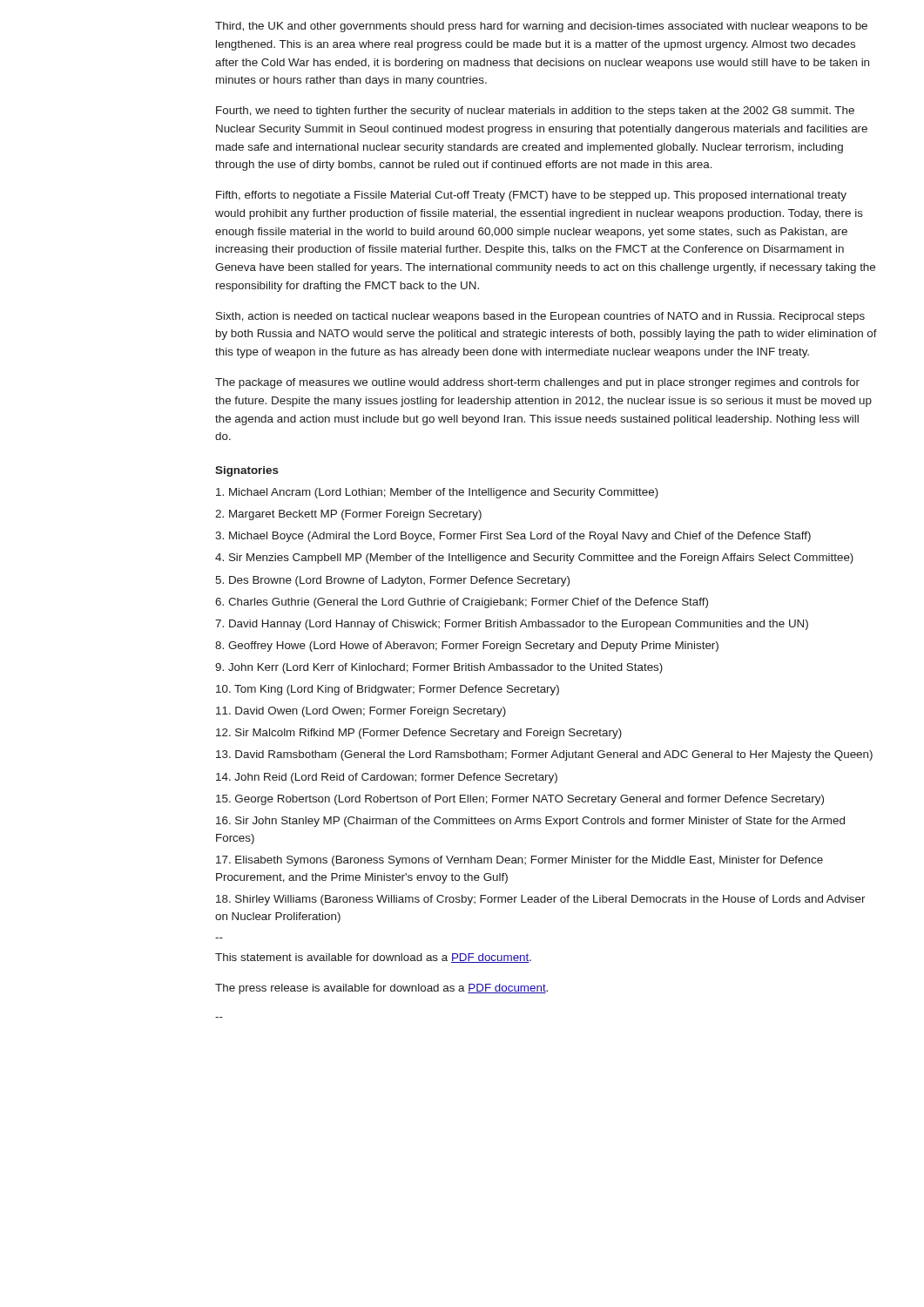Where is the passage that starts "11. David Owen (Lord"?
924x1307 pixels.
point(361,711)
